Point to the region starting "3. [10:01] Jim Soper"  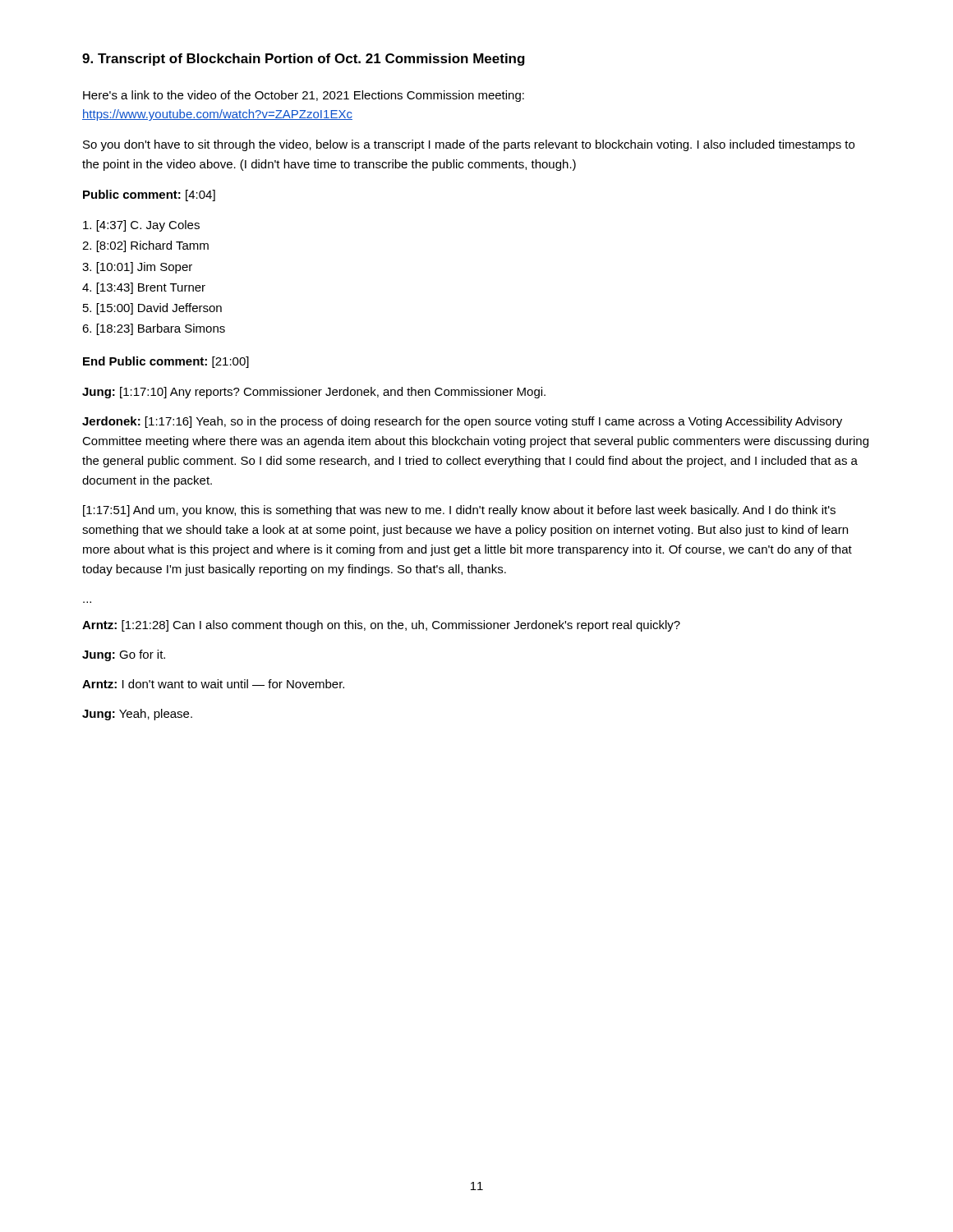(x=137, y=266)
